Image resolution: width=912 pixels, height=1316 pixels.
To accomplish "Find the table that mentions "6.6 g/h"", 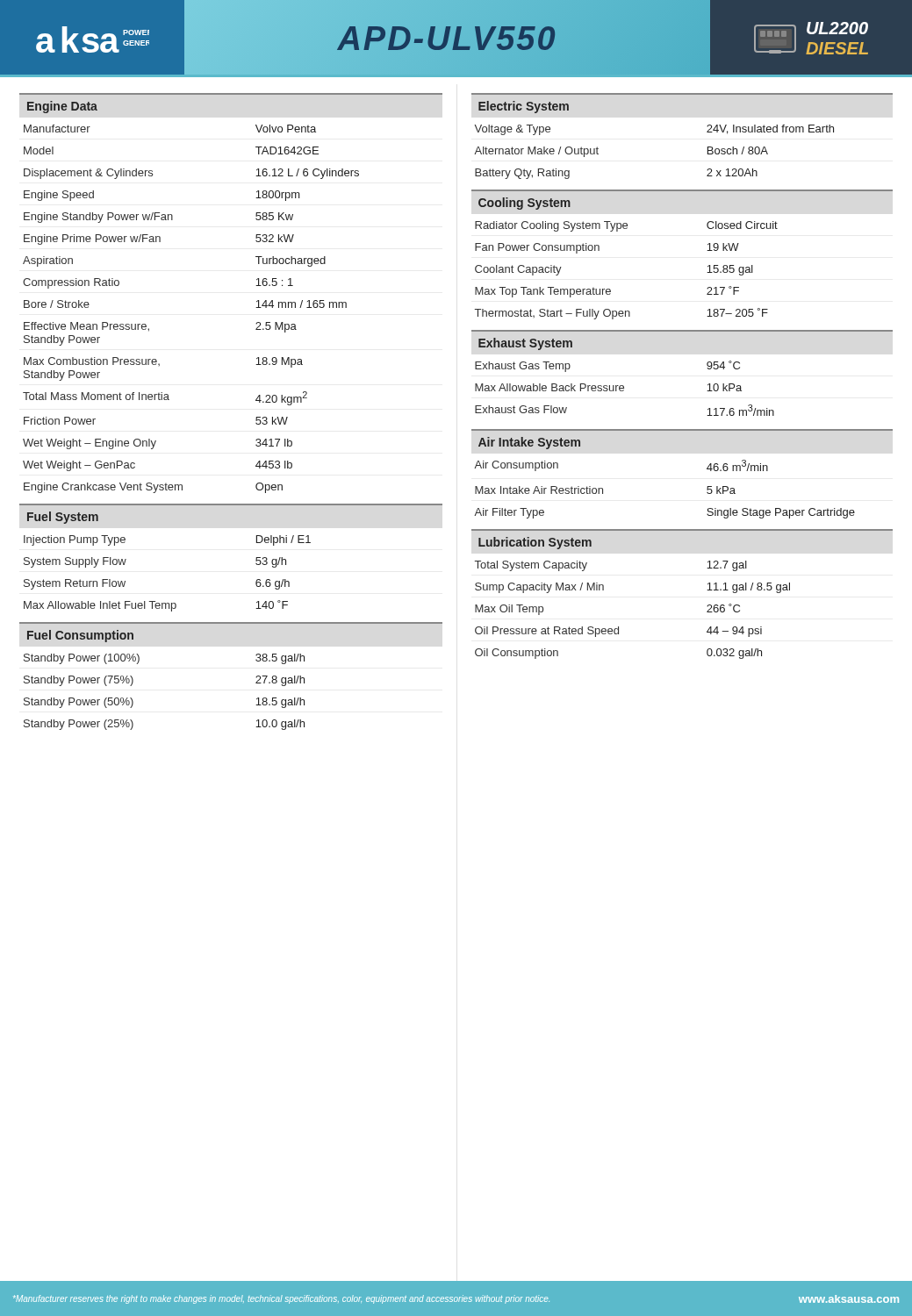I will pyautogui.click(x=231, y=572).
